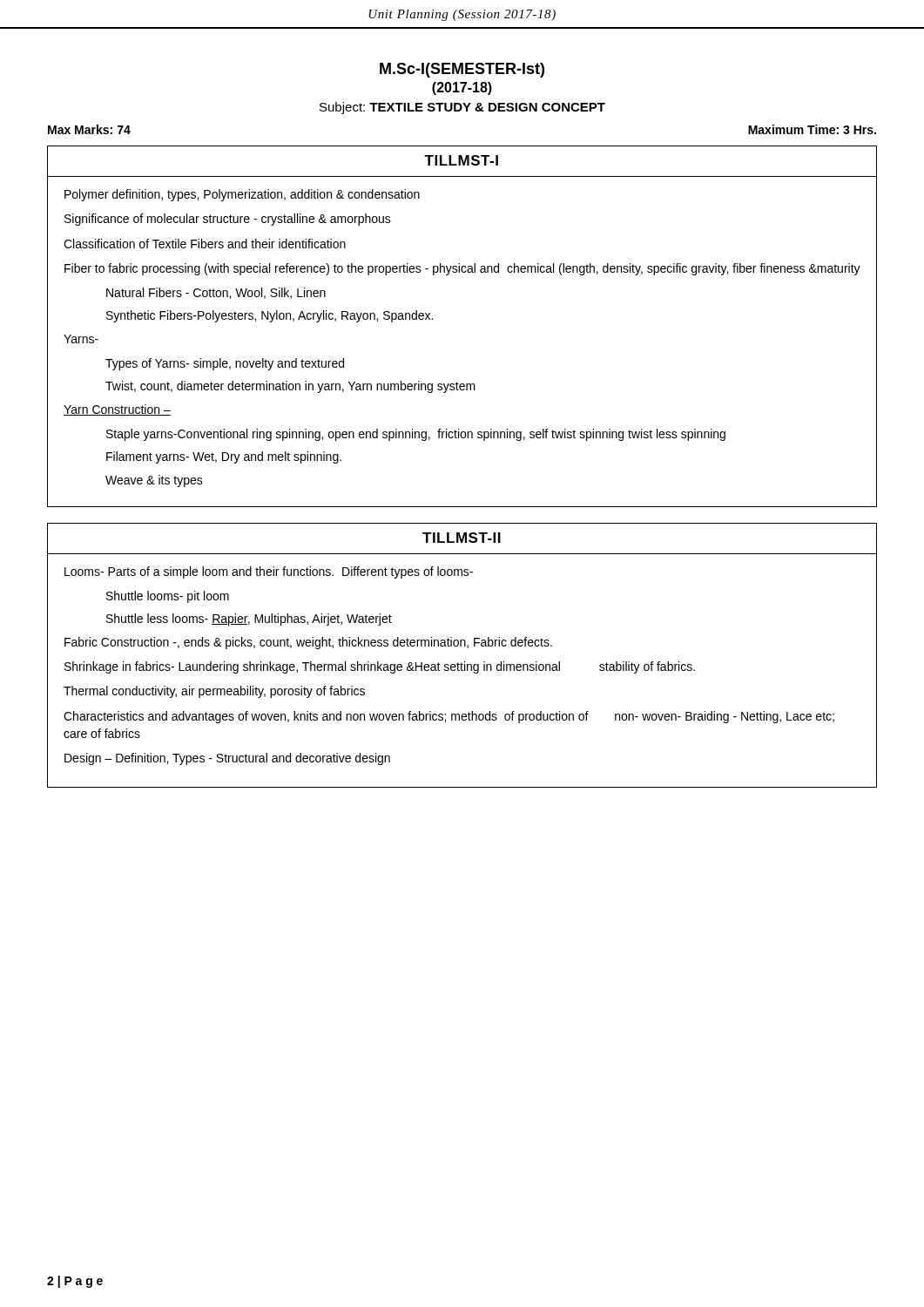
Task: Point to the text starting "Polymer definition, types, Polymerization, addition & condensation"
Action: pos(242,194)
